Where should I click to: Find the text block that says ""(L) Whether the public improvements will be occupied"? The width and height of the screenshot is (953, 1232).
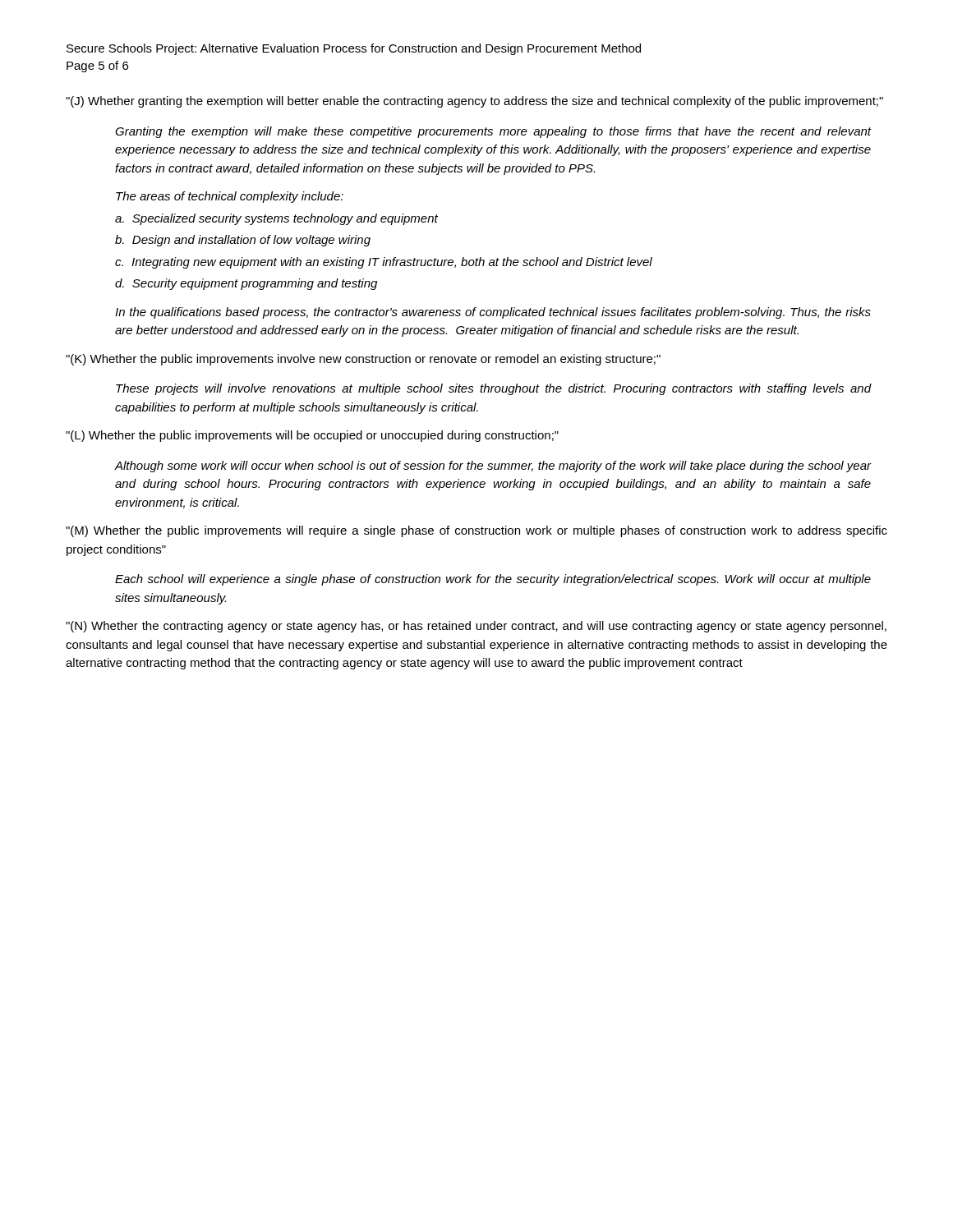click(312, 435)
